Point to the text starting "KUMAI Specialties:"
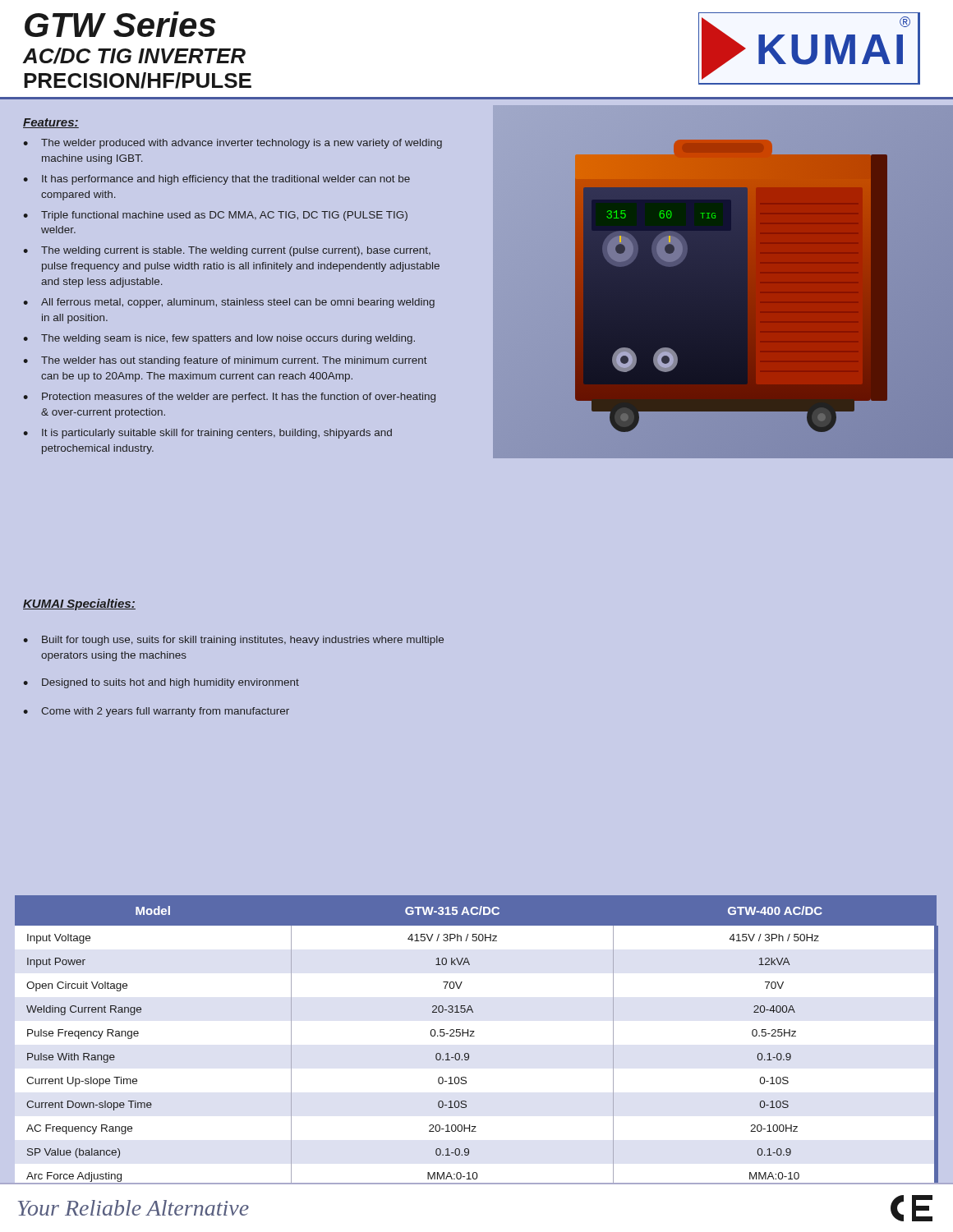Image resolution: width=953 pixels, height=1232 pixels. pos(79,603)
